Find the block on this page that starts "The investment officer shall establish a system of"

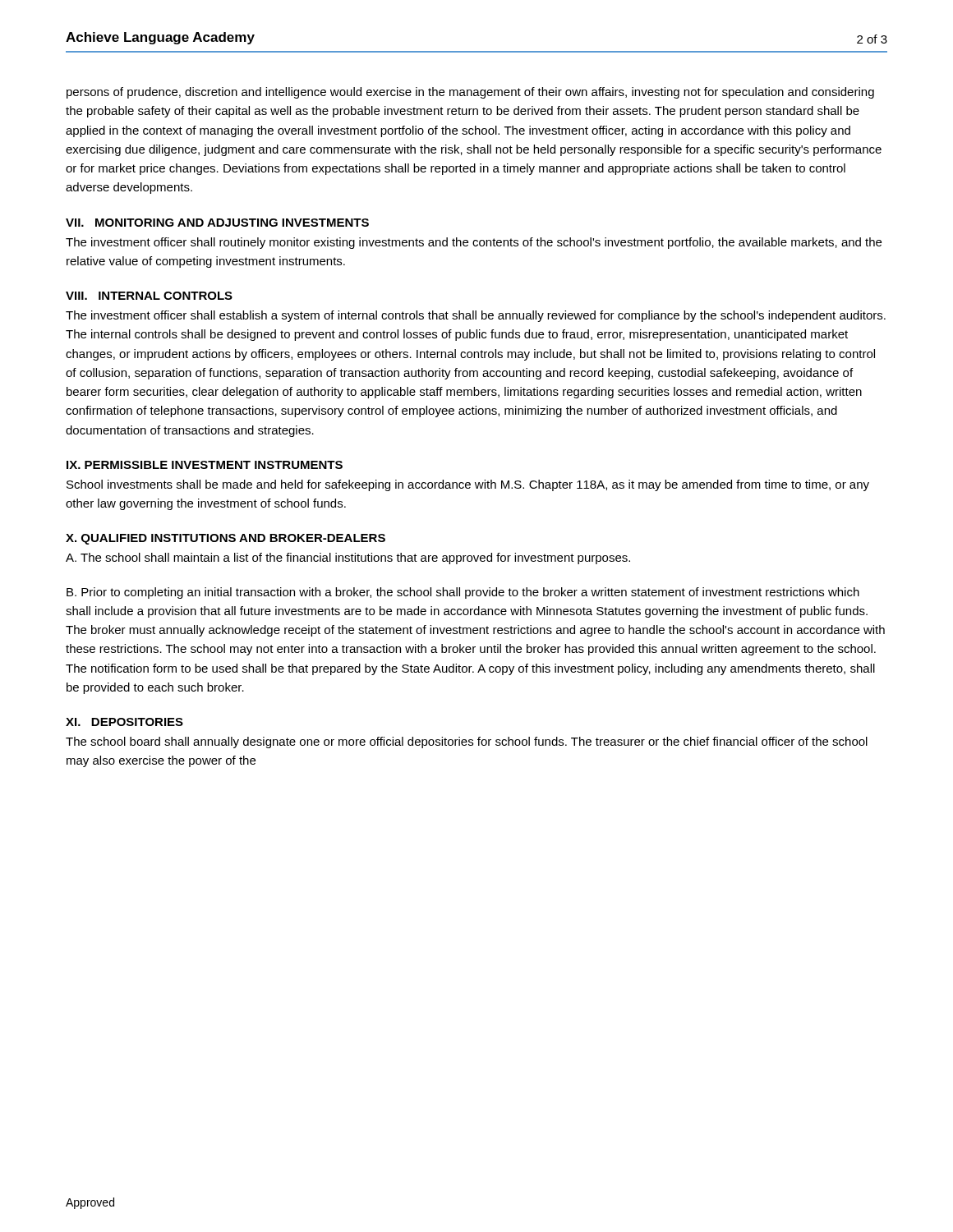click(476, 372)
